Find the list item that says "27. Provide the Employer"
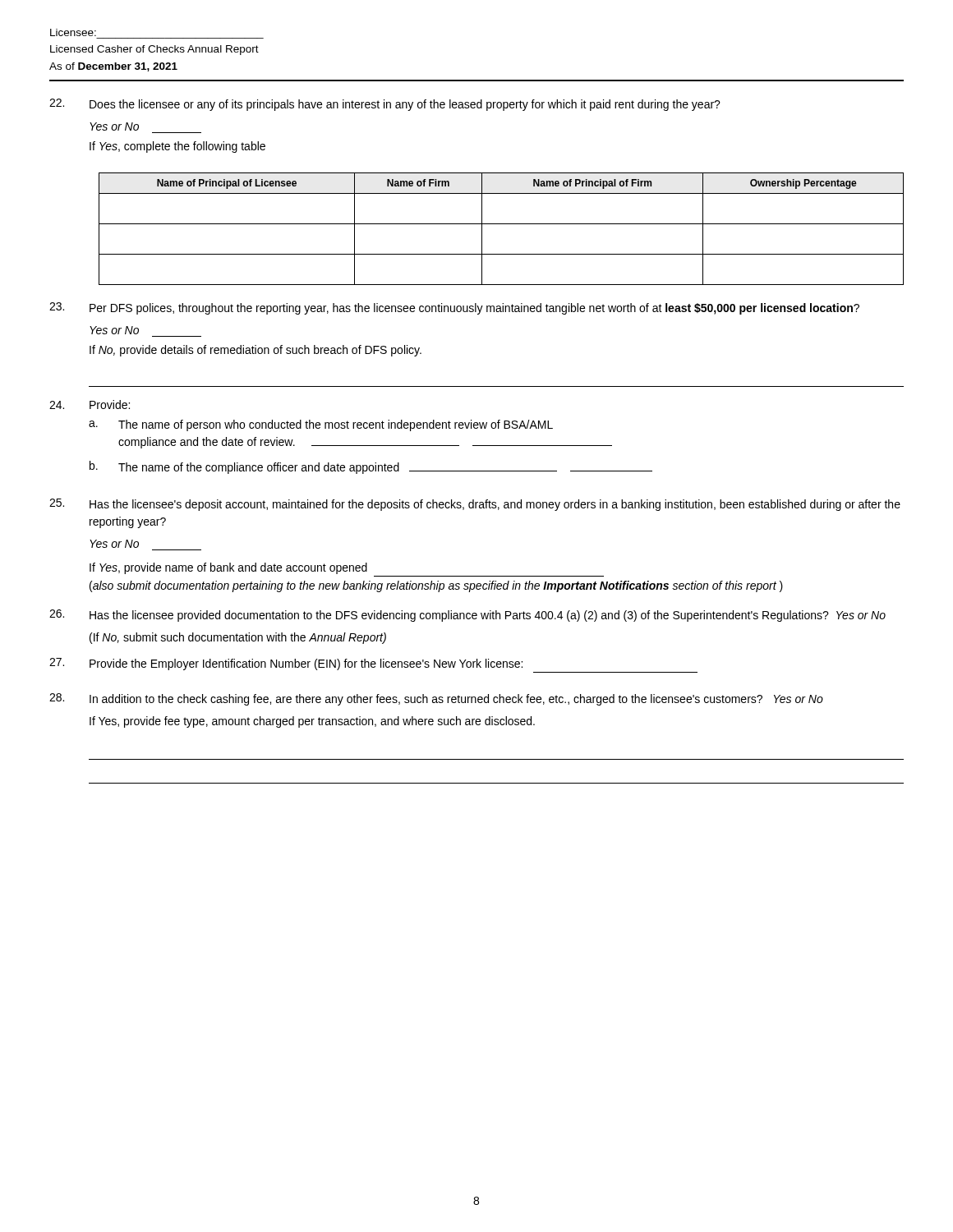 476,667
